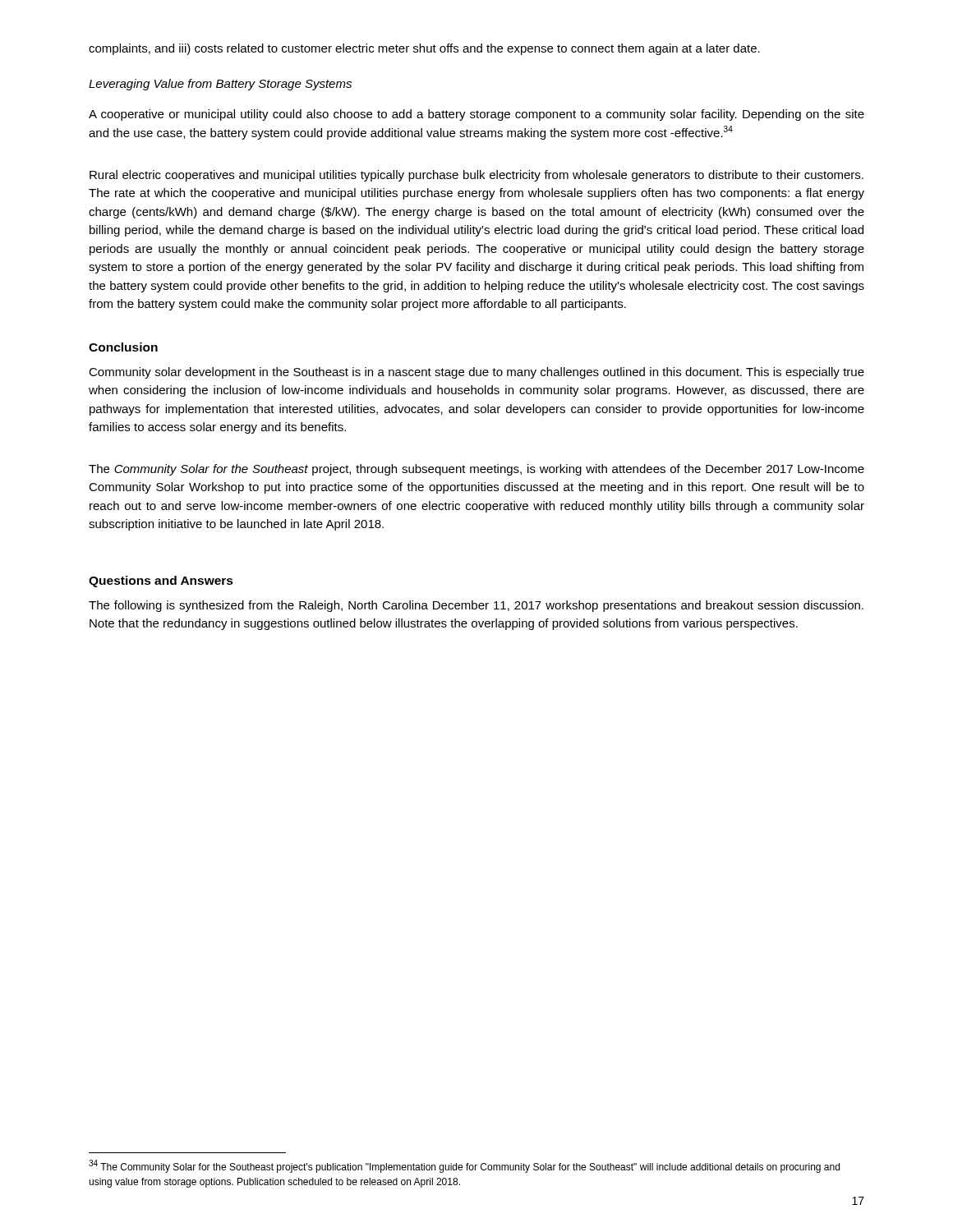This screenshot has height=1232, width=953.
Task: Click the passage that begins "The Community Solar"
Action: pyautogui.click(x=476, y=496)
